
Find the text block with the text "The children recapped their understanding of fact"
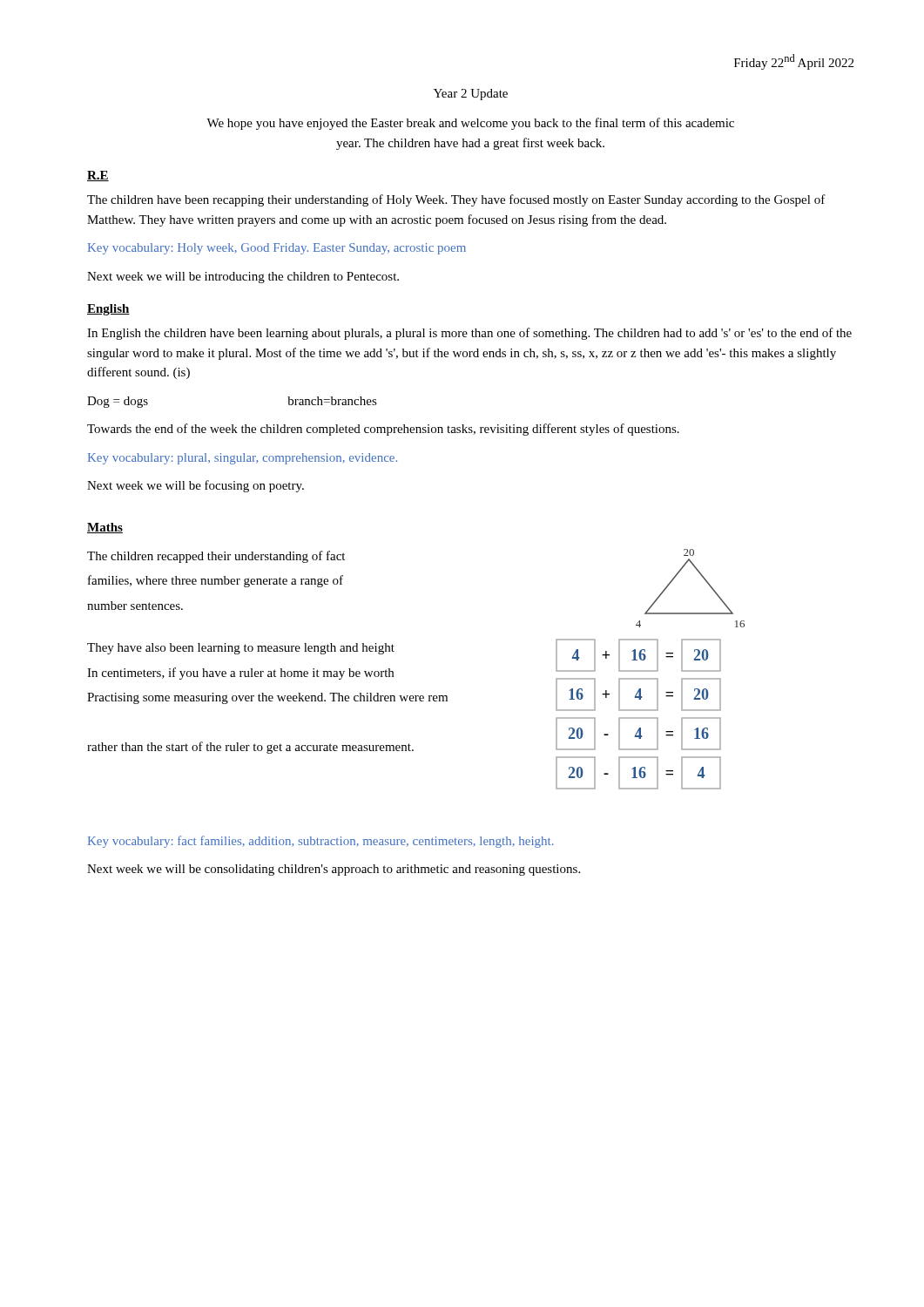[x=216, y=580]
